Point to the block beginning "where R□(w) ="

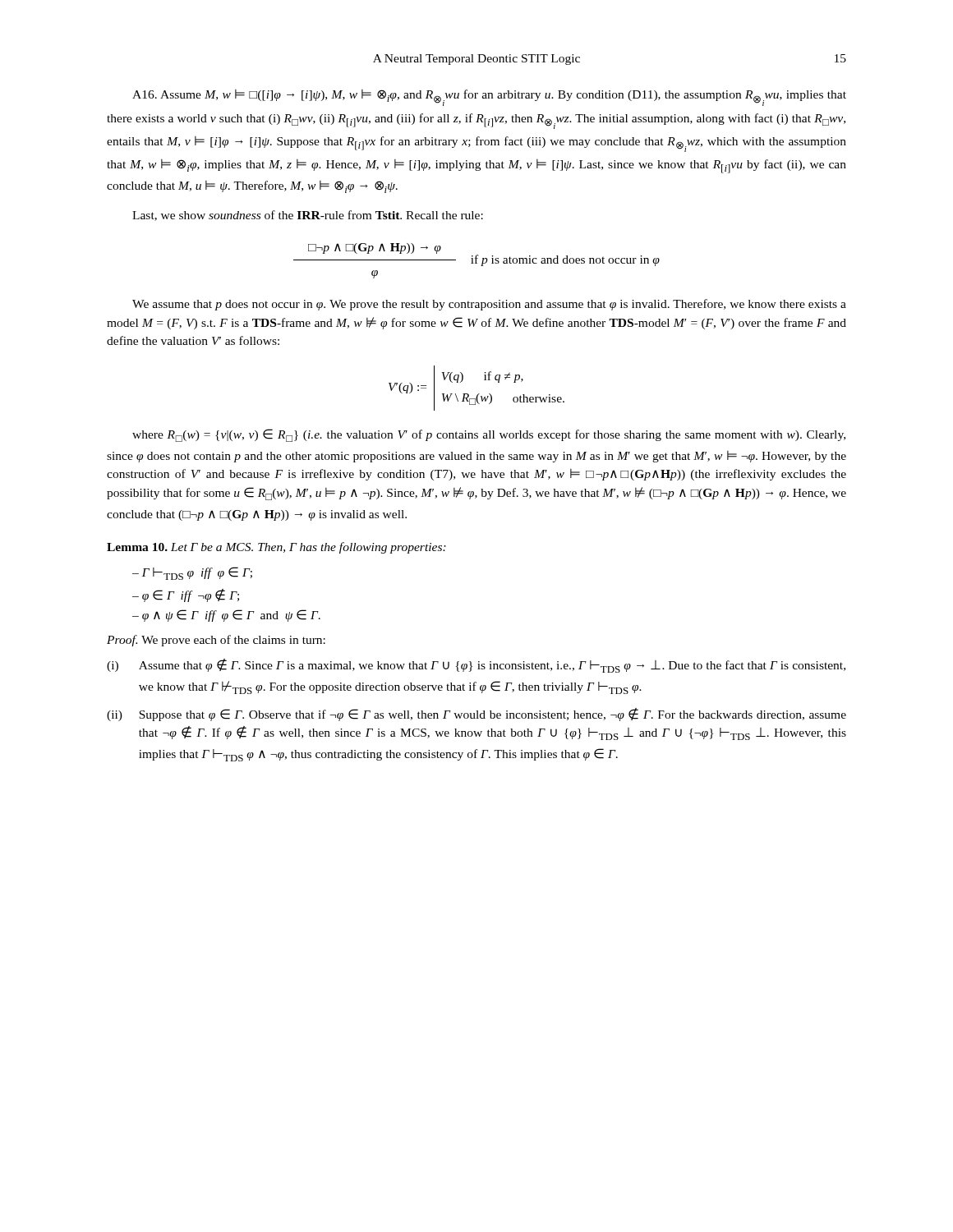476,474
